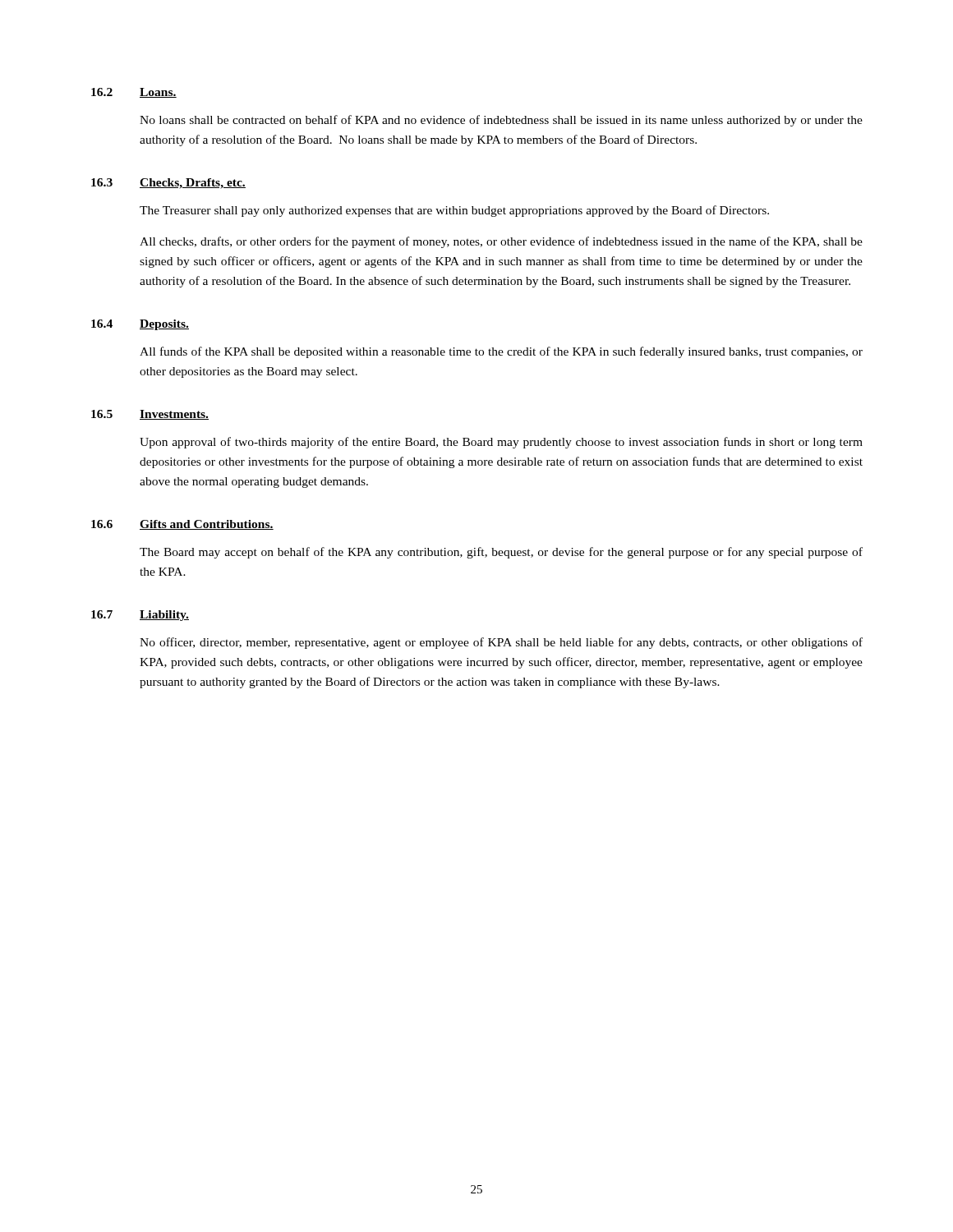Find the text block starting "Upon approval of two-thirds majority of the"
953x1232 pixels.
pyautogui.click(x=501, y=462)
